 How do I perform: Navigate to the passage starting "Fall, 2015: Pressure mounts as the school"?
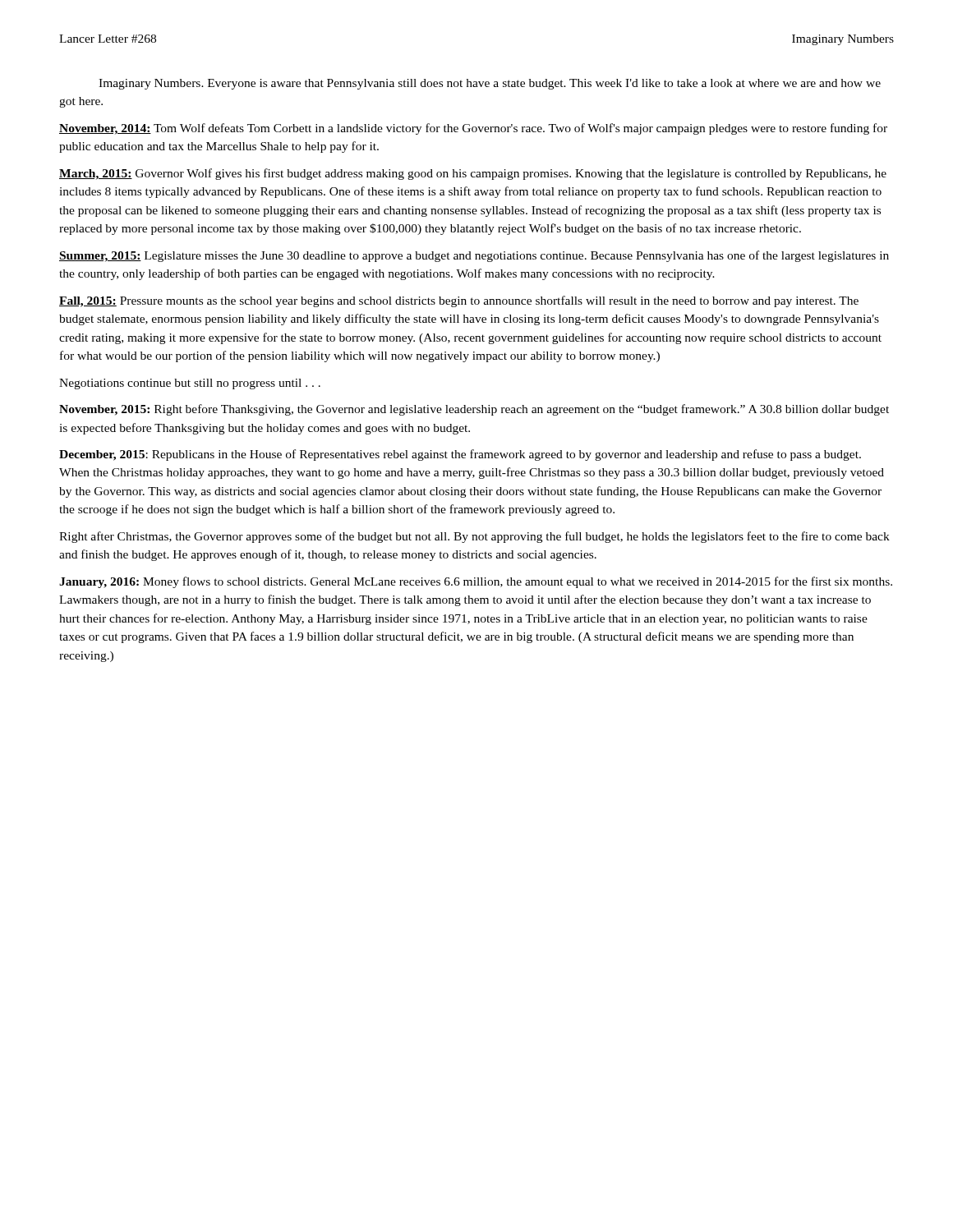[x=470, y=328]
